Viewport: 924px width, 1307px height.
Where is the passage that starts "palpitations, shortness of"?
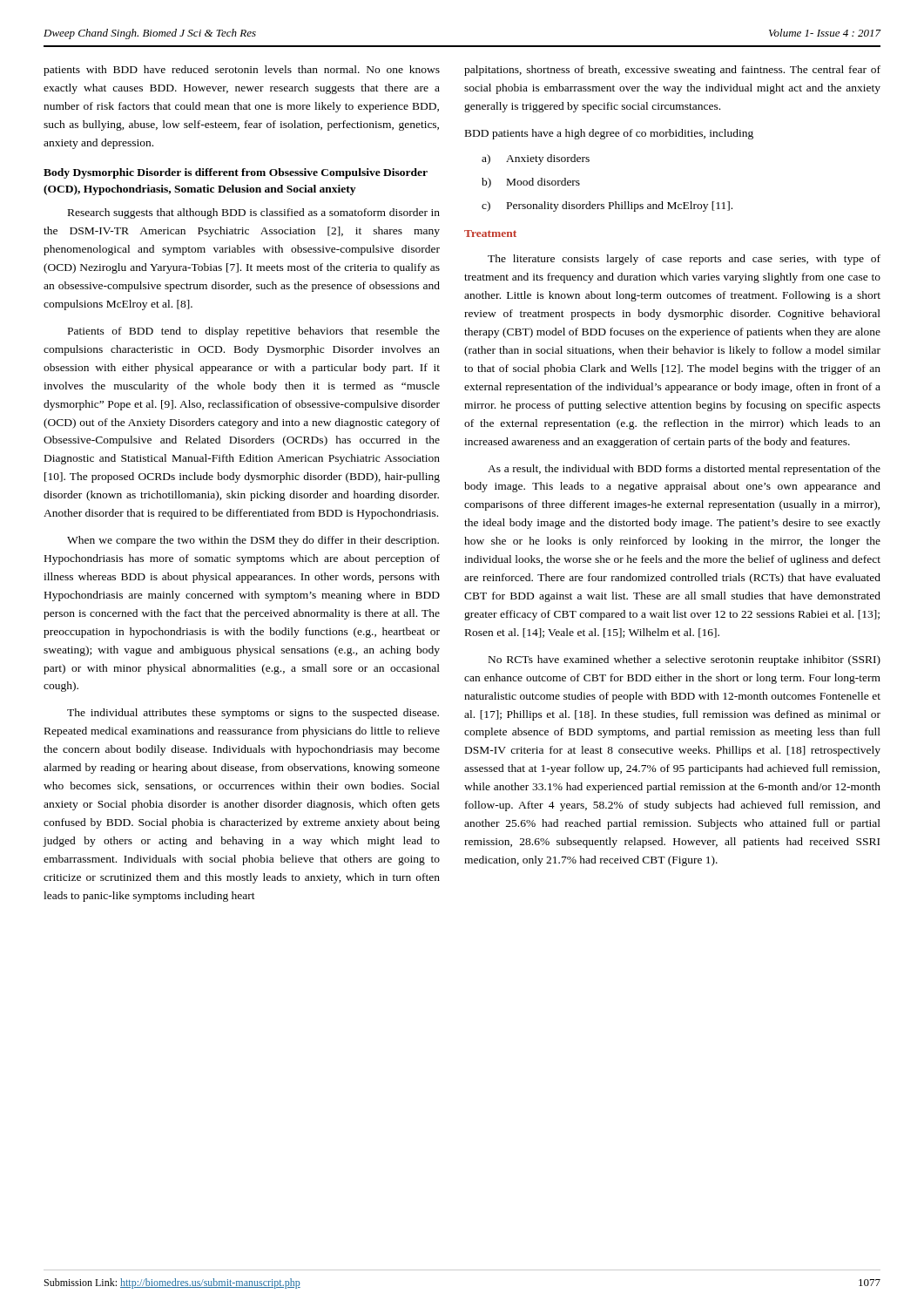click(672, 88)
